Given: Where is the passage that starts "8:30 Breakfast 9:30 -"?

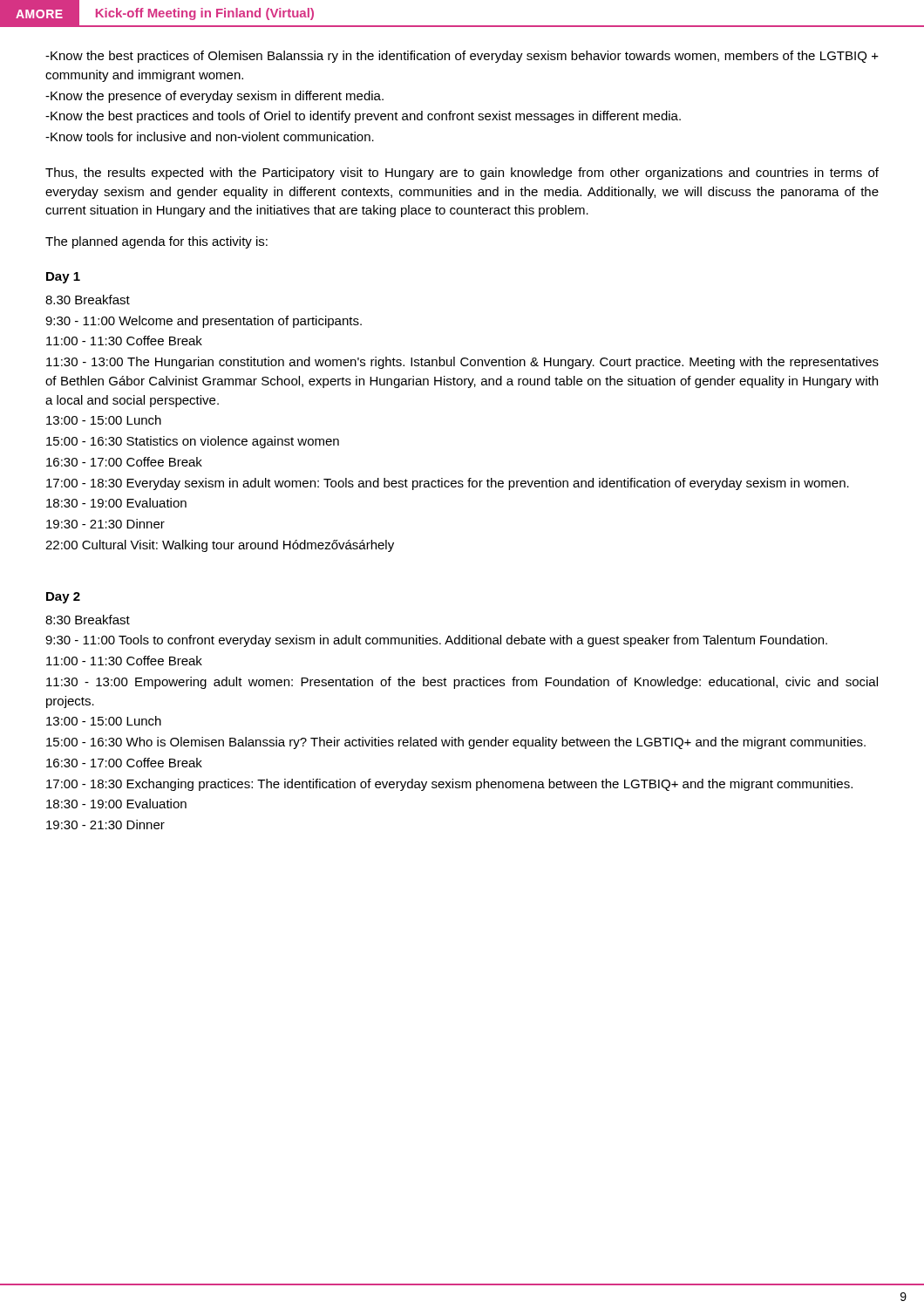Looking at the screenshot, I should 88,620.
